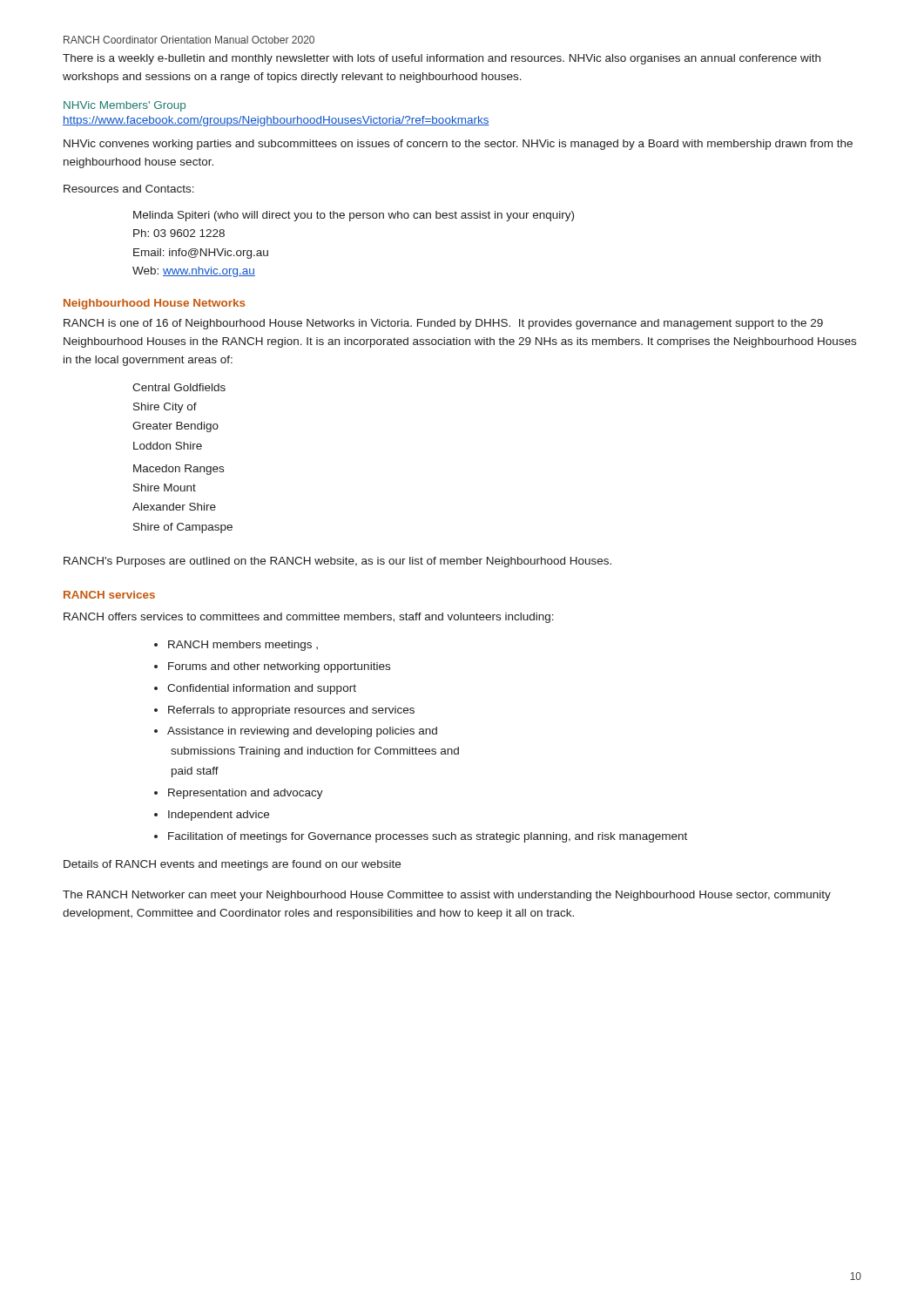Screen dimensions: 1307x924
Task: Locate the block of text that opens with "Facilitation of meetings for Governance"
Action: (427, 836)
